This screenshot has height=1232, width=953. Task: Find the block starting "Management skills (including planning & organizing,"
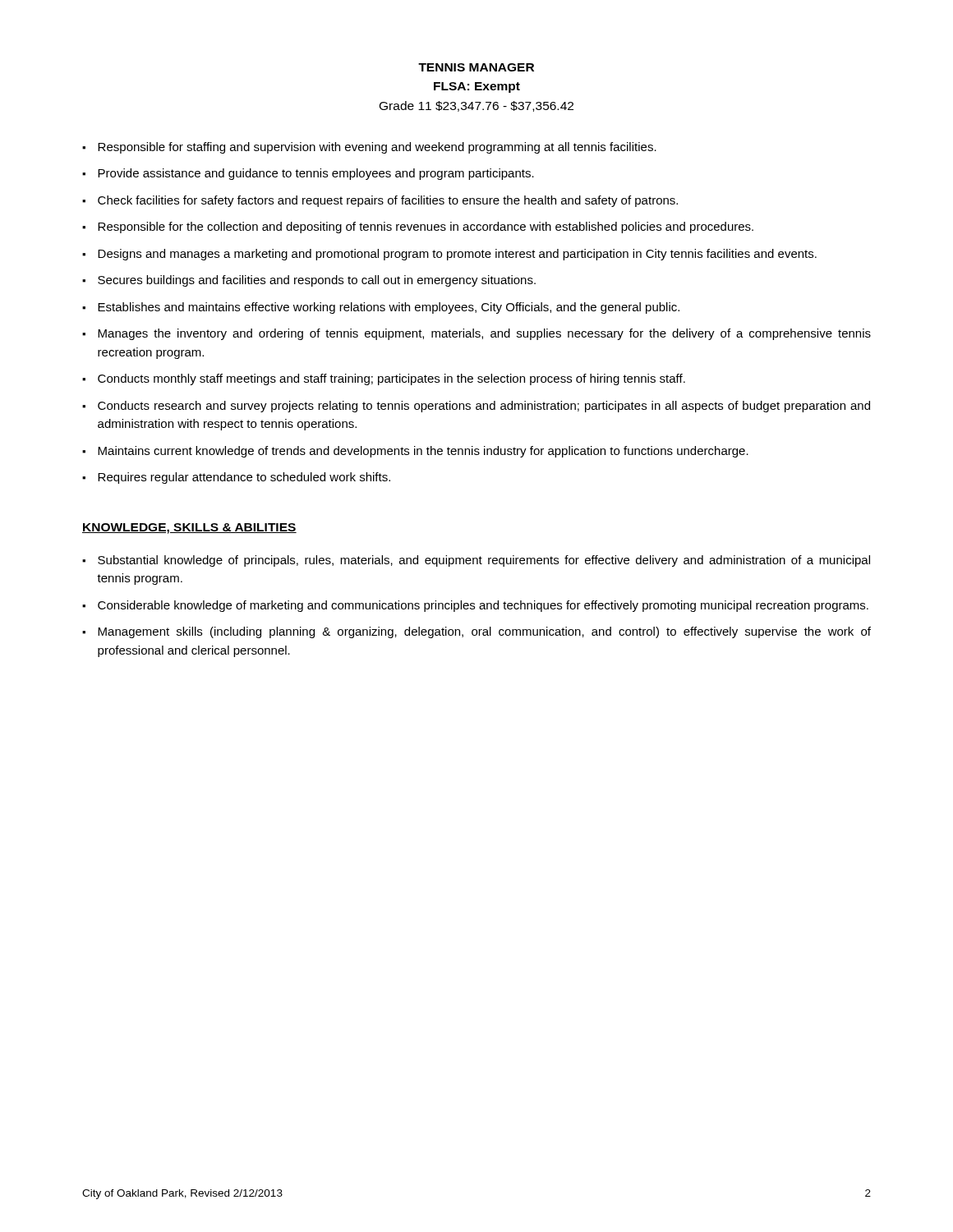(x=484, y=641)
